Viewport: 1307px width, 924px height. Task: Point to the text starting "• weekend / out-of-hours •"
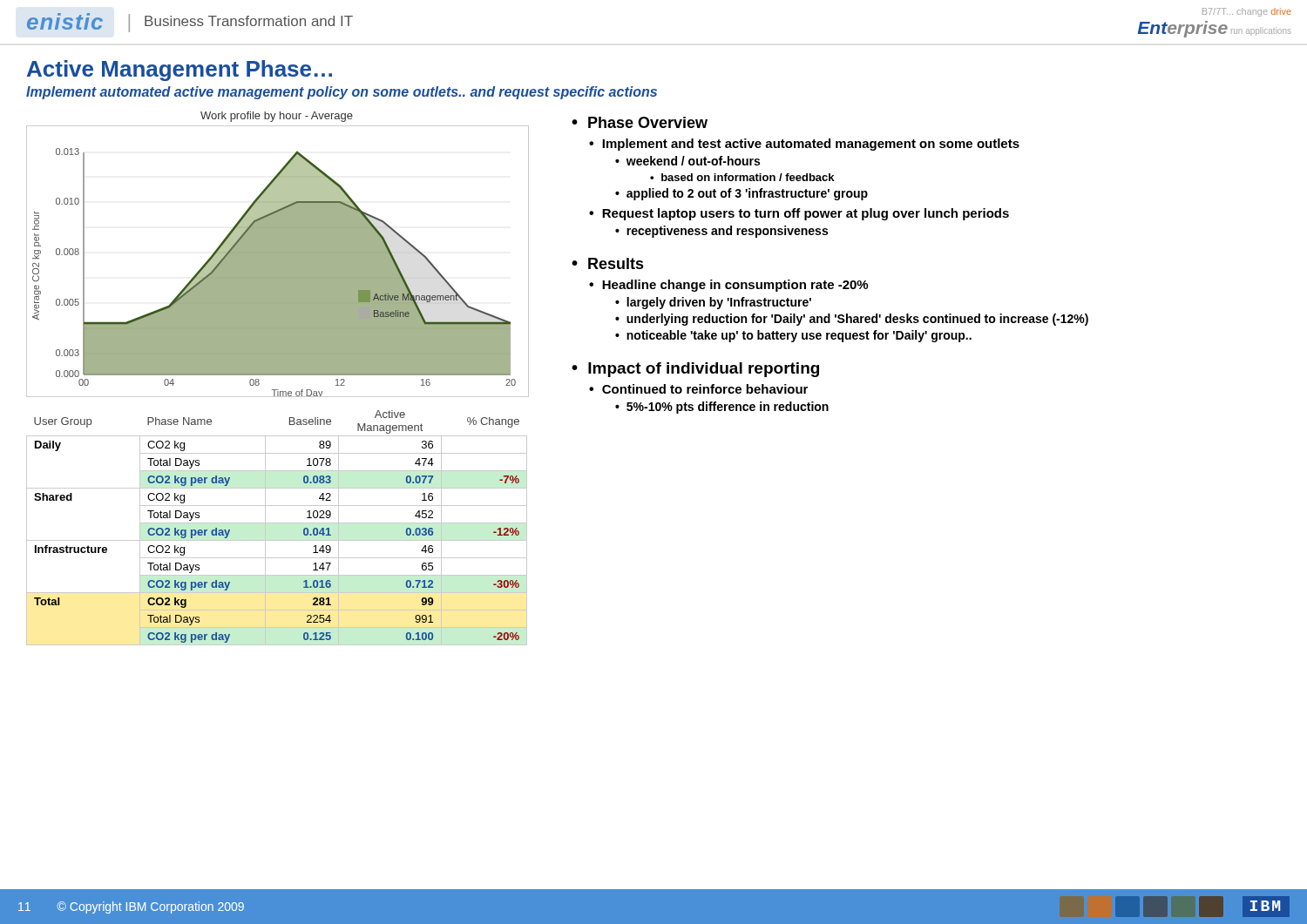coord(687,161)
